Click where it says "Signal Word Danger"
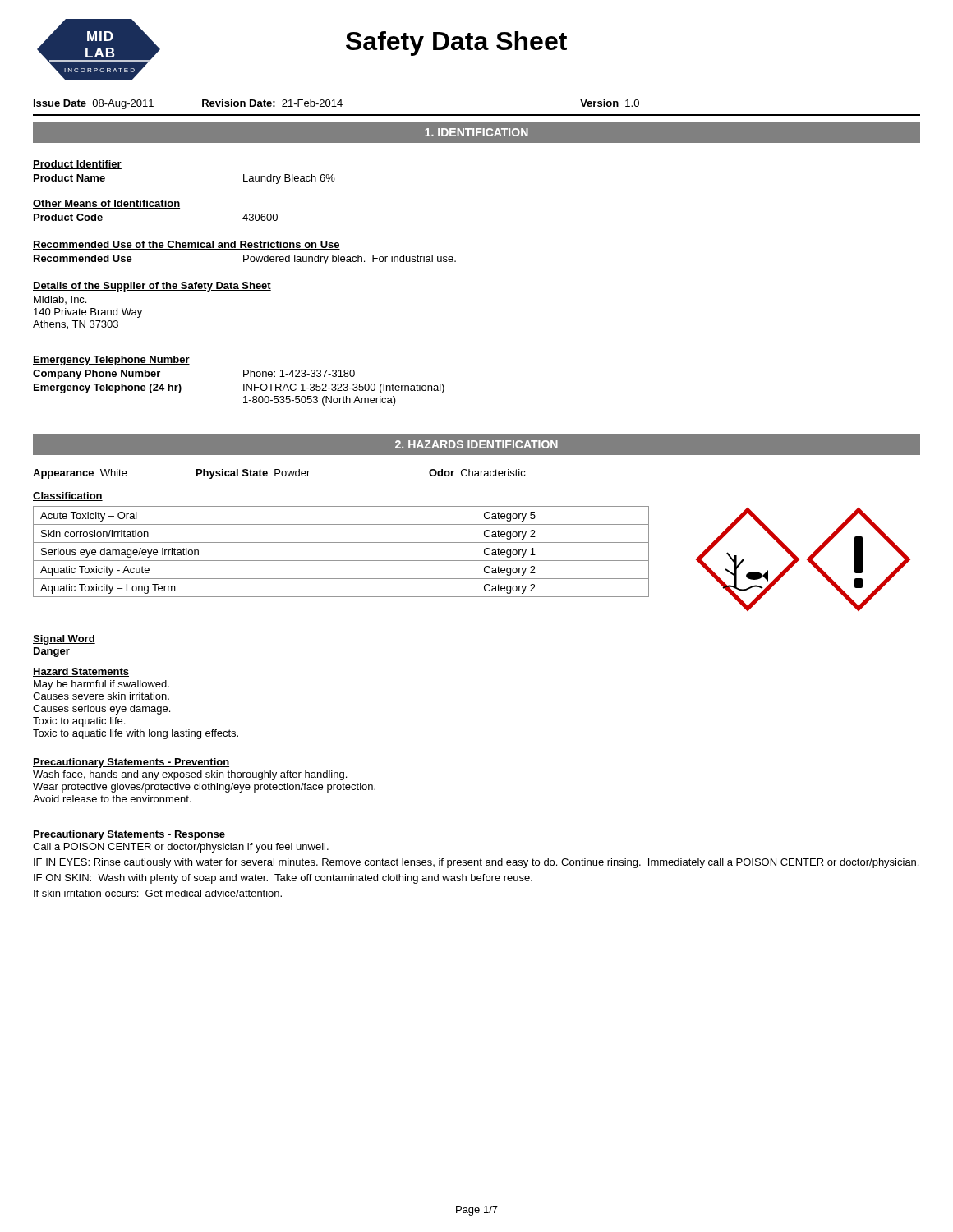Viewport: 953px width, 1232px height. [x=64, y=640]
